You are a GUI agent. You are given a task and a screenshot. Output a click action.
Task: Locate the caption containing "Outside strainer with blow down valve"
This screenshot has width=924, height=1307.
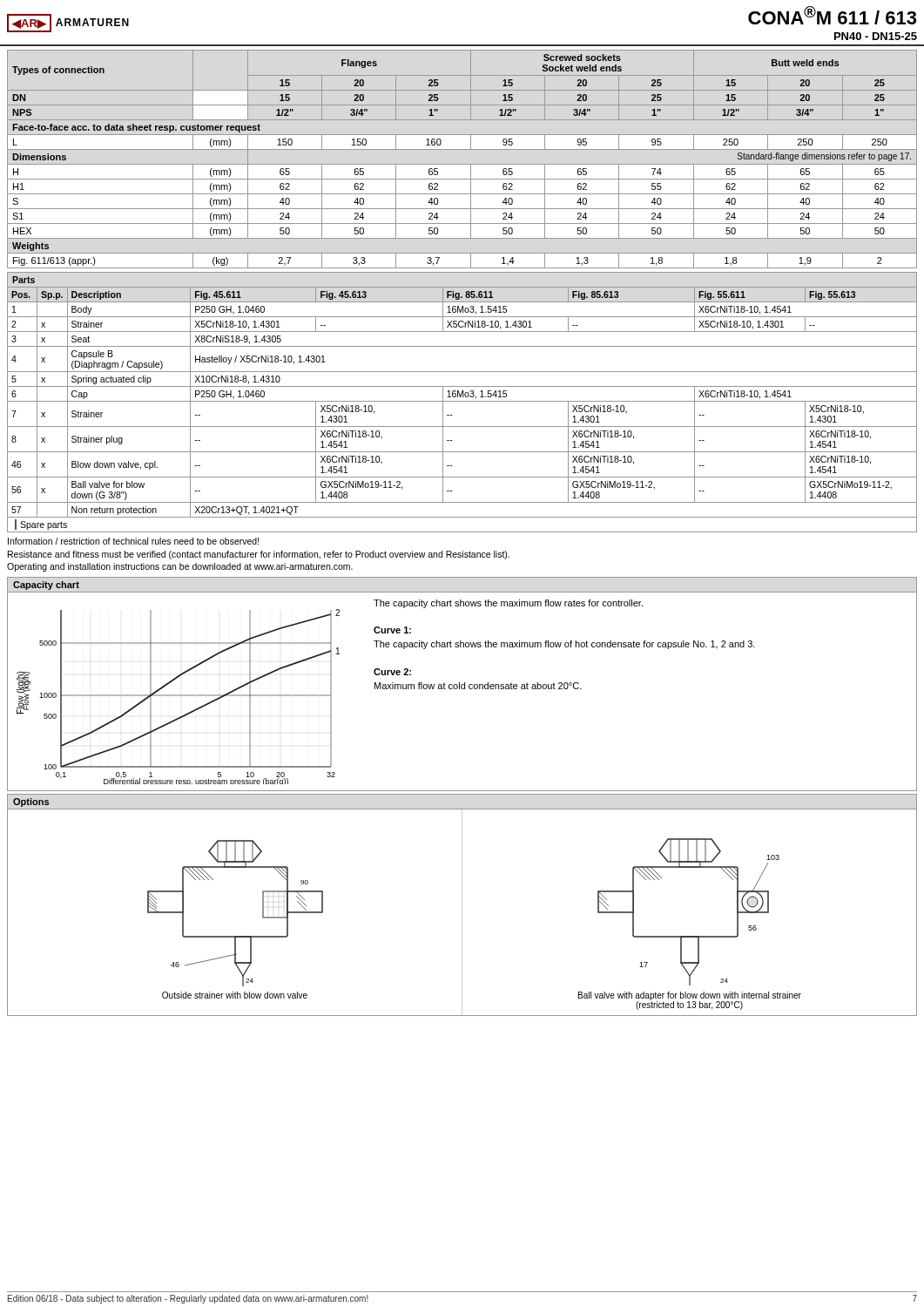coord(235,995)
